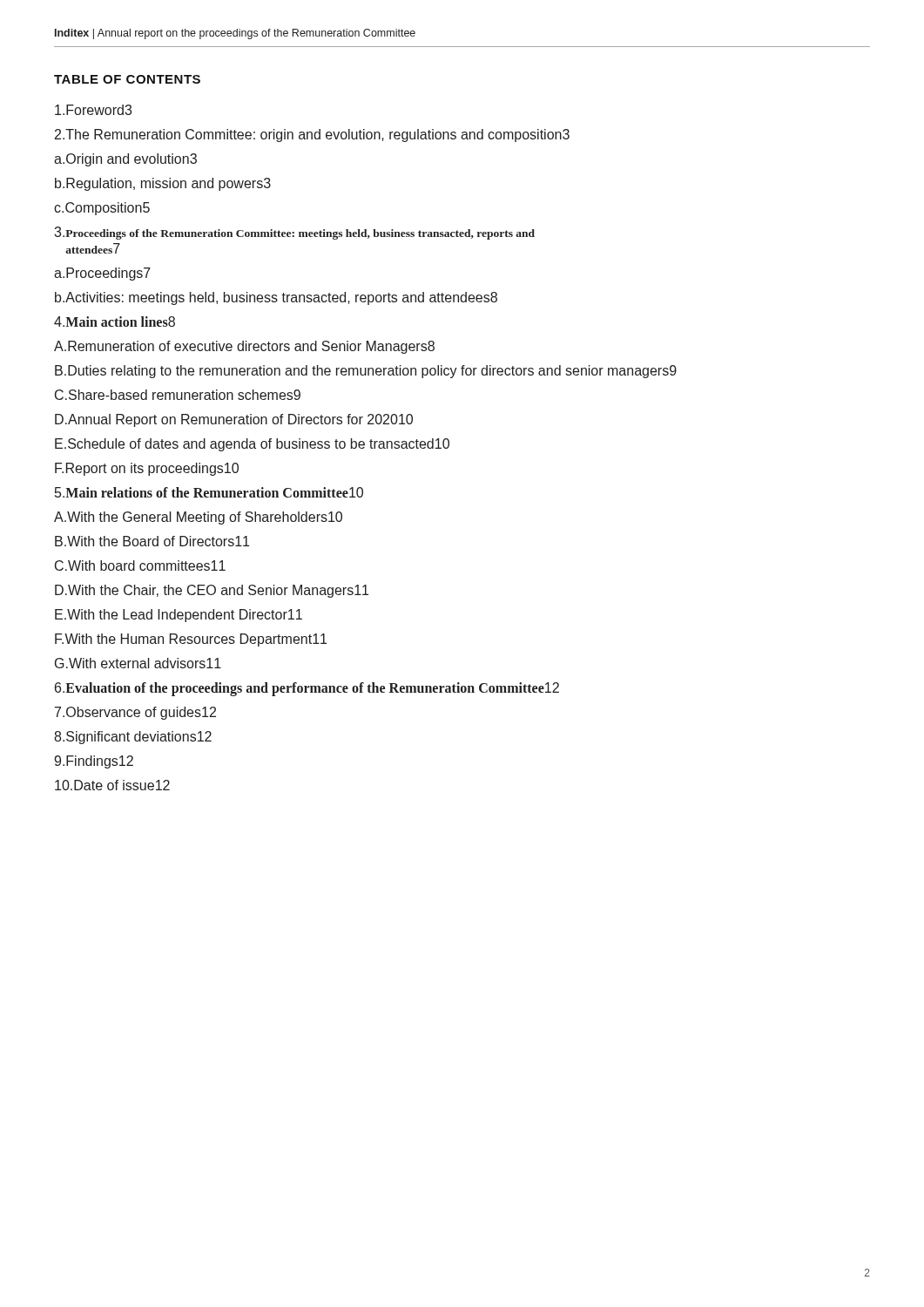Where is the passage that starts "D. Annual Report on Remuneration"?
Image resolution: width=924 pixels, height=1307 pixels.
tap(234, 420)
